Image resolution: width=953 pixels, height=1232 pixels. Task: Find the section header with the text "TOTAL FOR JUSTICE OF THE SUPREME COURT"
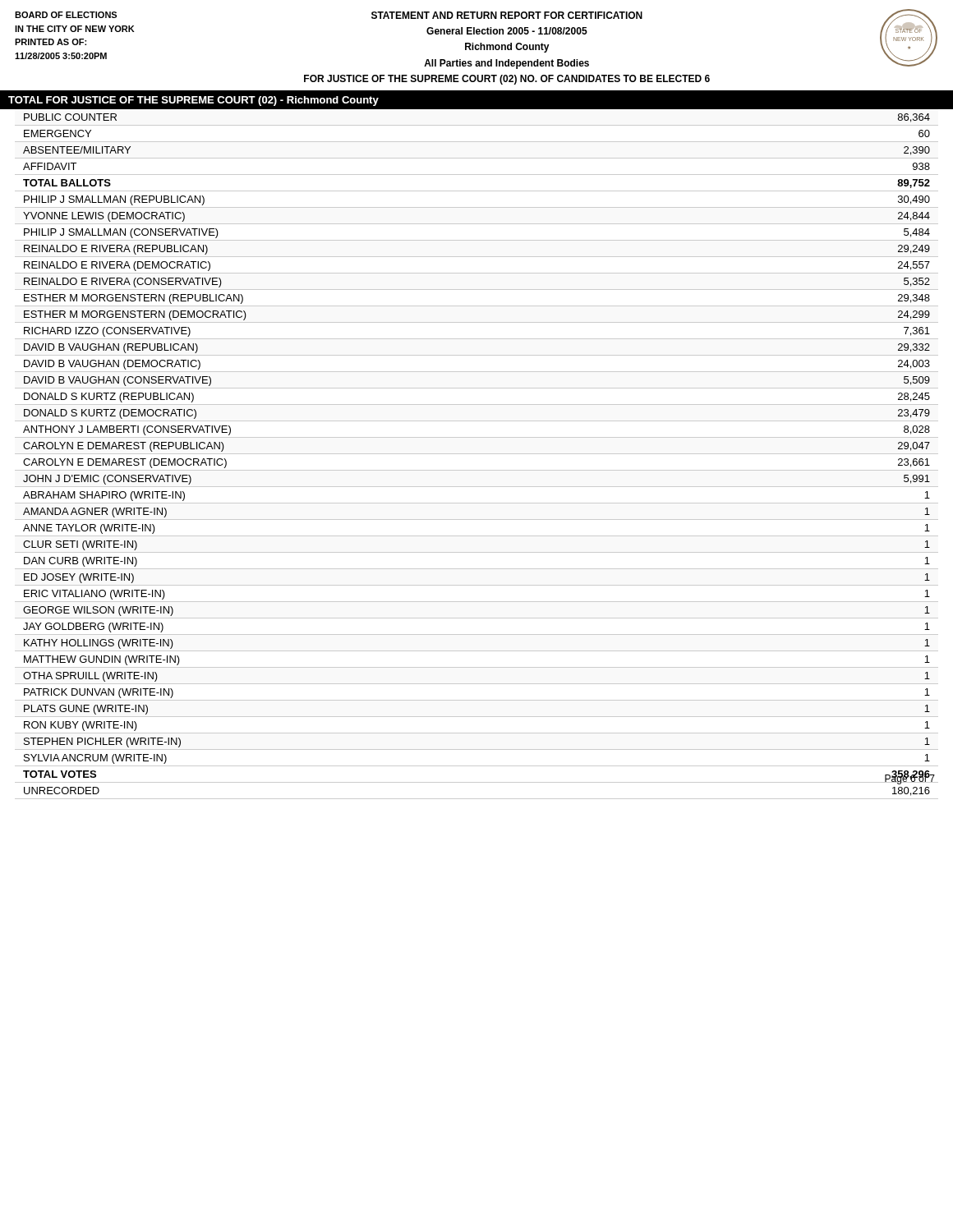[193, 100]
